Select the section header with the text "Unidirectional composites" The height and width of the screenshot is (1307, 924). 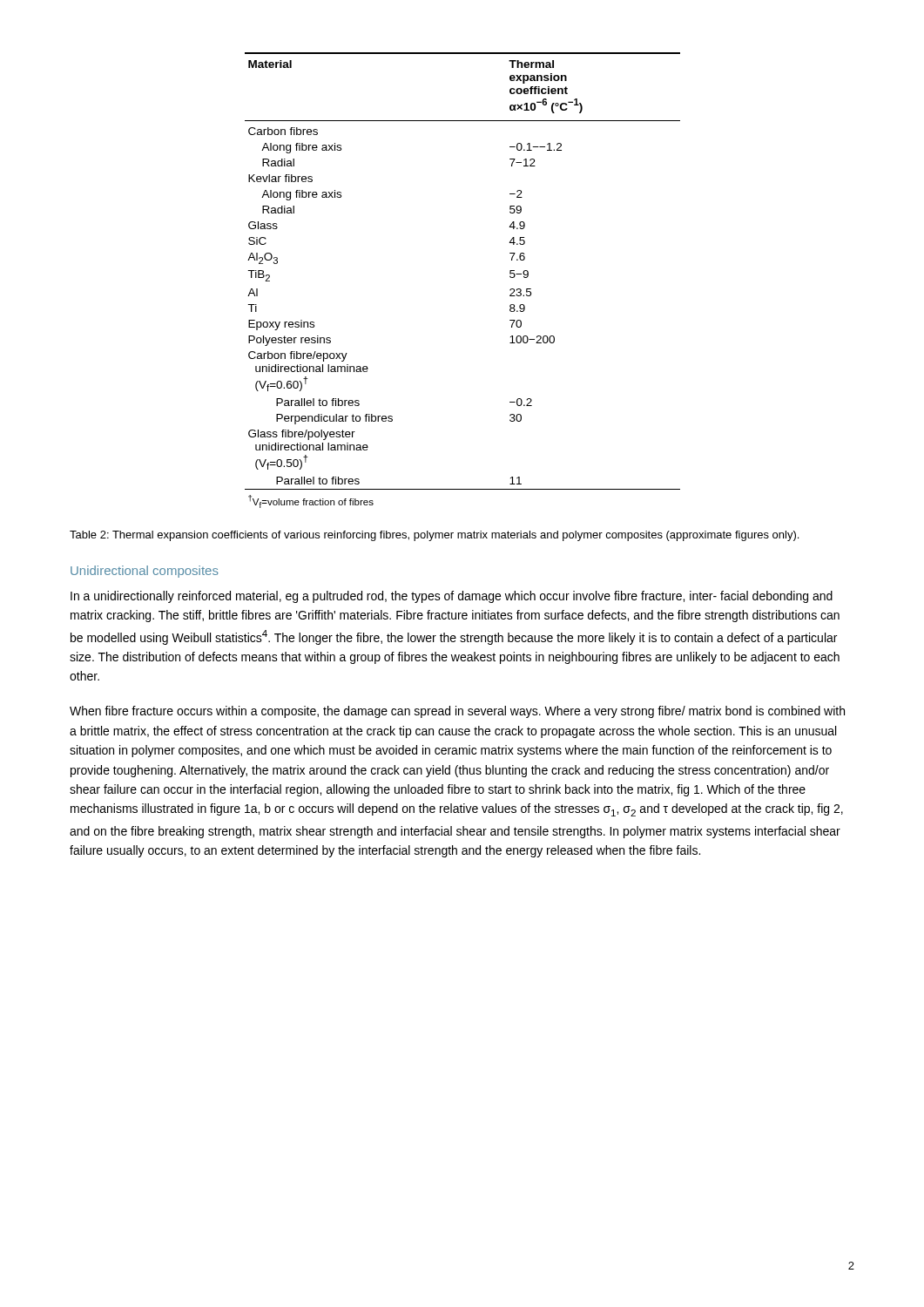144,570
